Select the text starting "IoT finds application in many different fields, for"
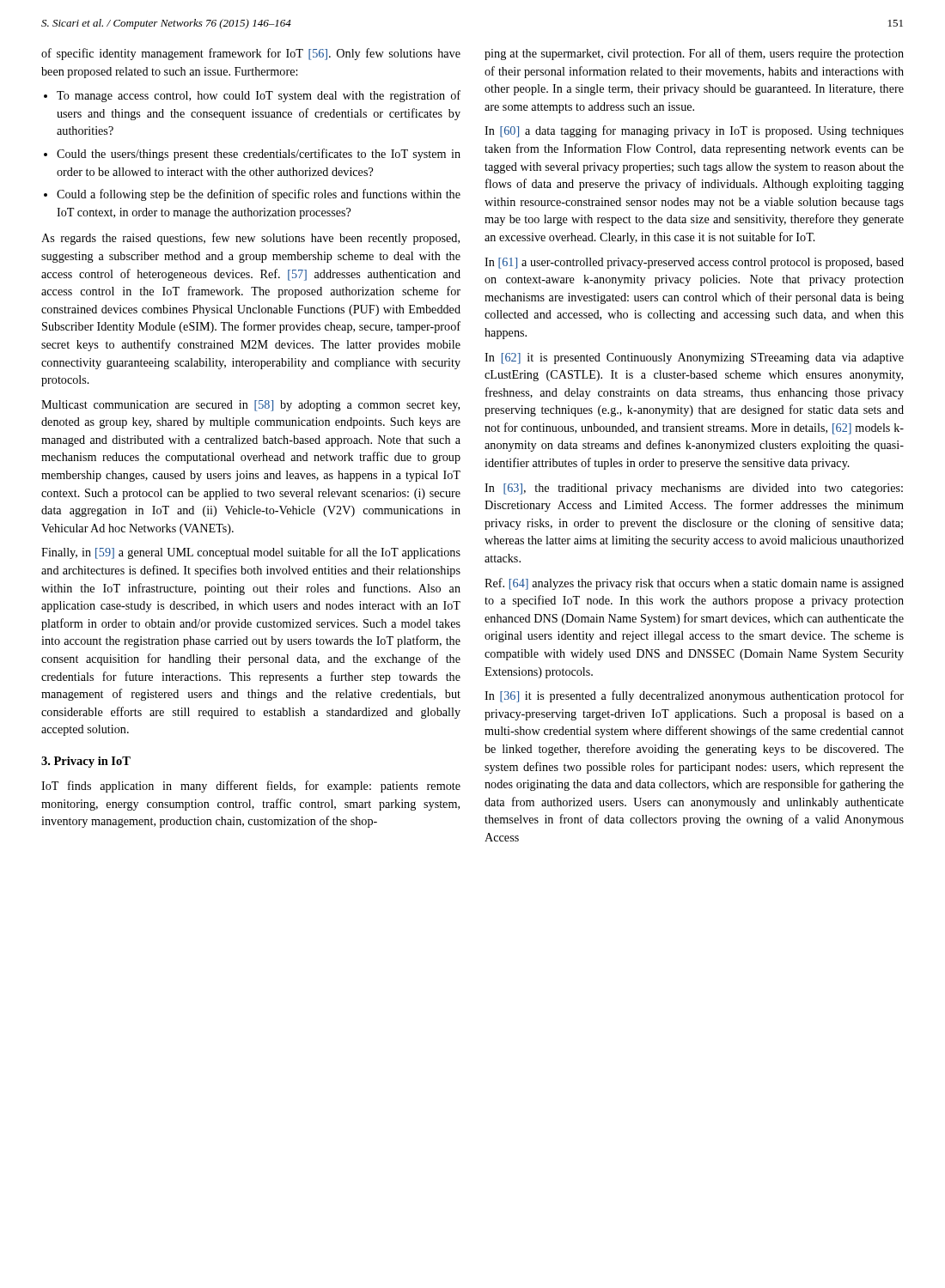The image size is (945, 1288). [251, 804]
